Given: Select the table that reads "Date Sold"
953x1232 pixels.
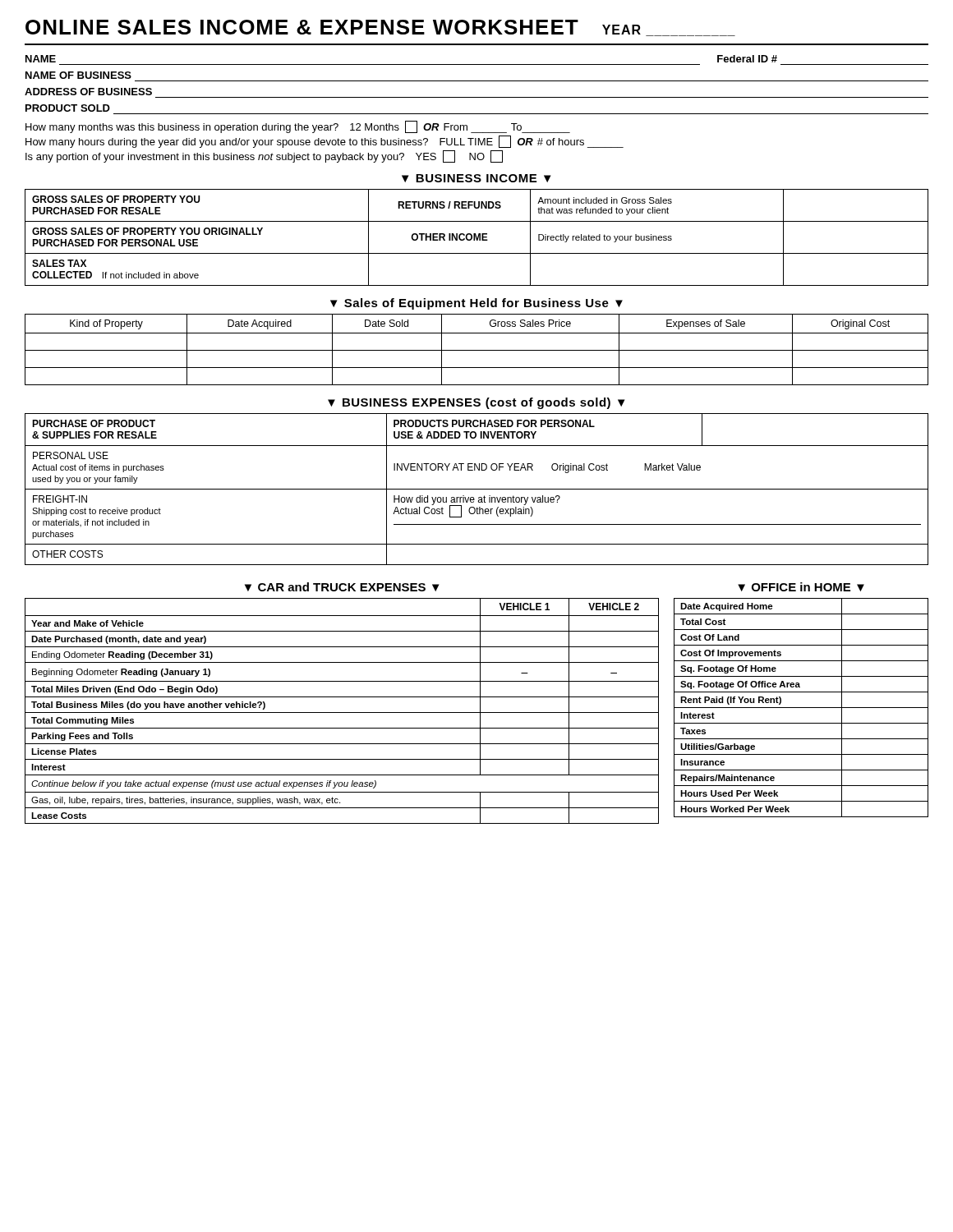Looking at the screenshot, I should 476,350.
